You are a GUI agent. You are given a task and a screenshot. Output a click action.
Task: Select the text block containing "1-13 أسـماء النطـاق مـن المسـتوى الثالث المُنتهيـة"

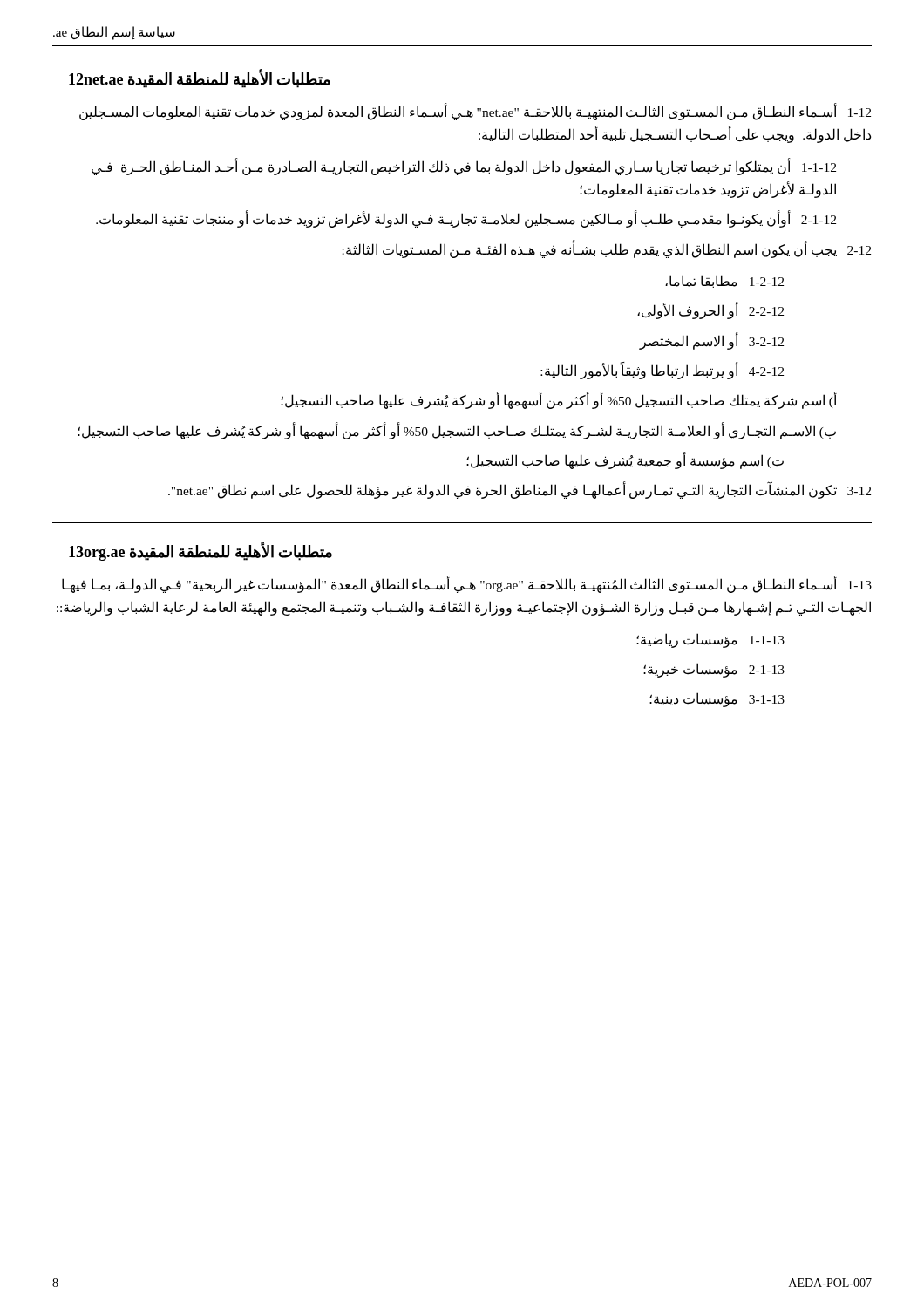tap(464, 596)
